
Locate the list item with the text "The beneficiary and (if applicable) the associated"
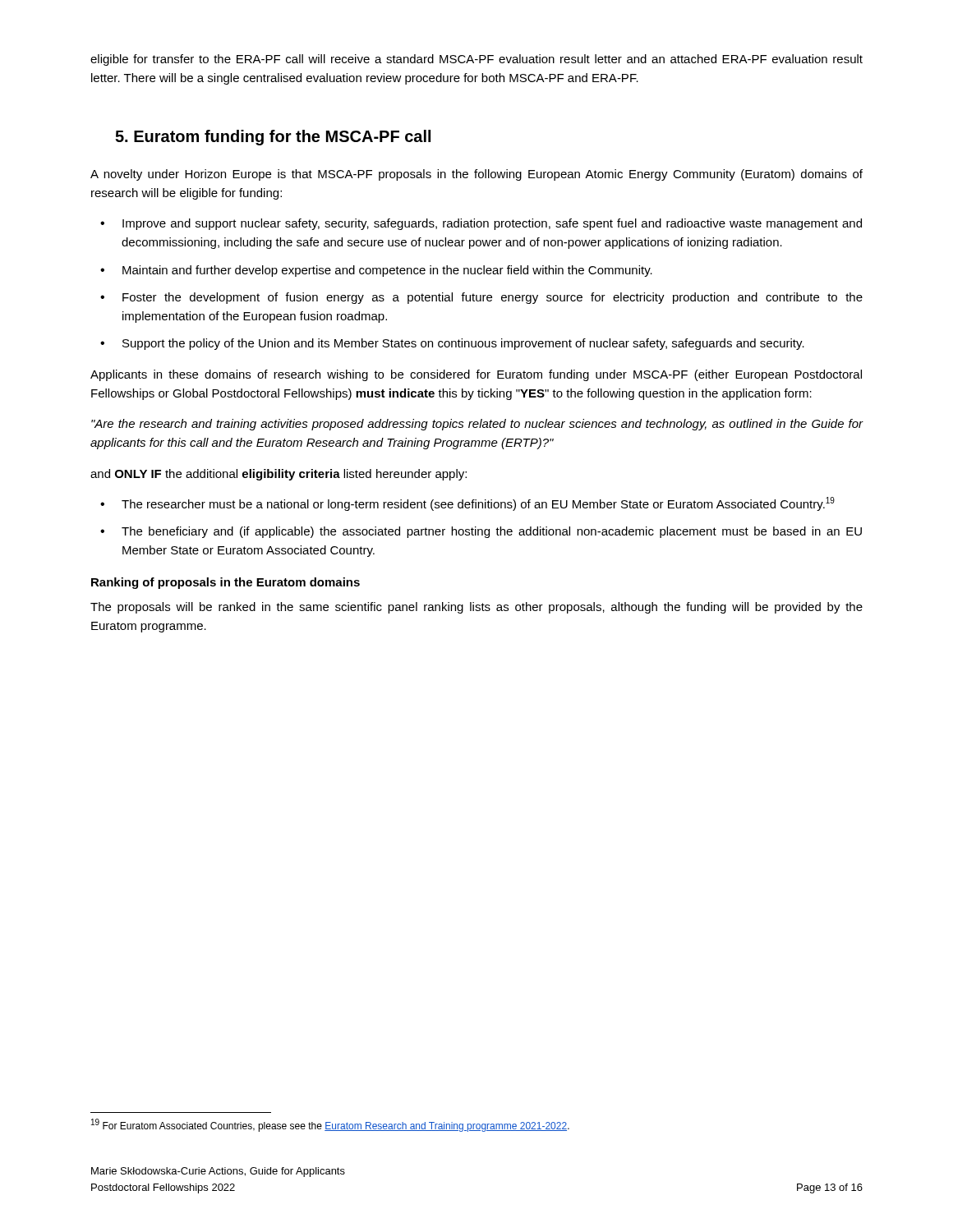(x=492, y=541)
